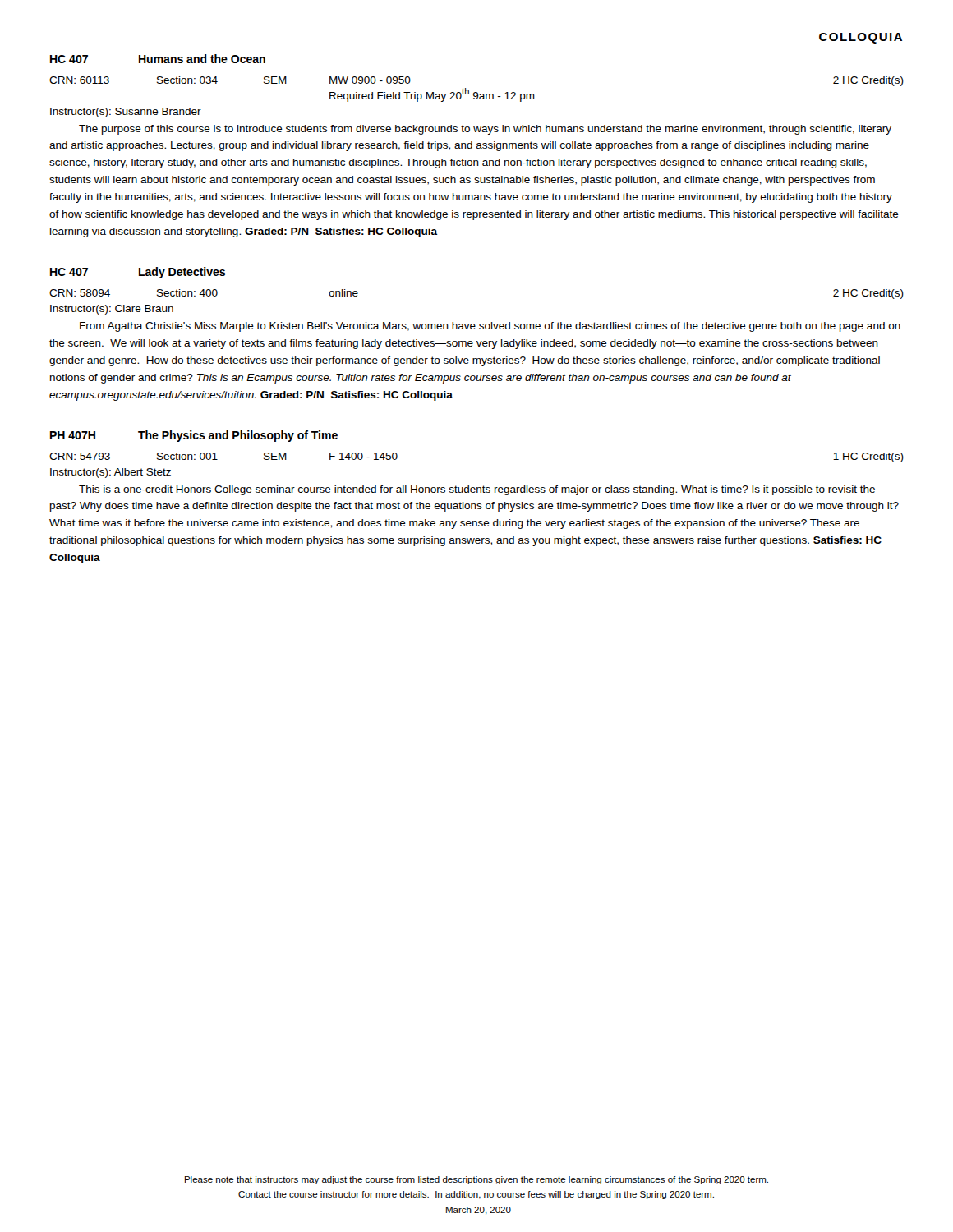The width and height of the screenshot is (953, 1232).
Task: Locate the text starting "CRN: 58094 Section: 400"
Action: pyautogui.click(x=74, y=296)
